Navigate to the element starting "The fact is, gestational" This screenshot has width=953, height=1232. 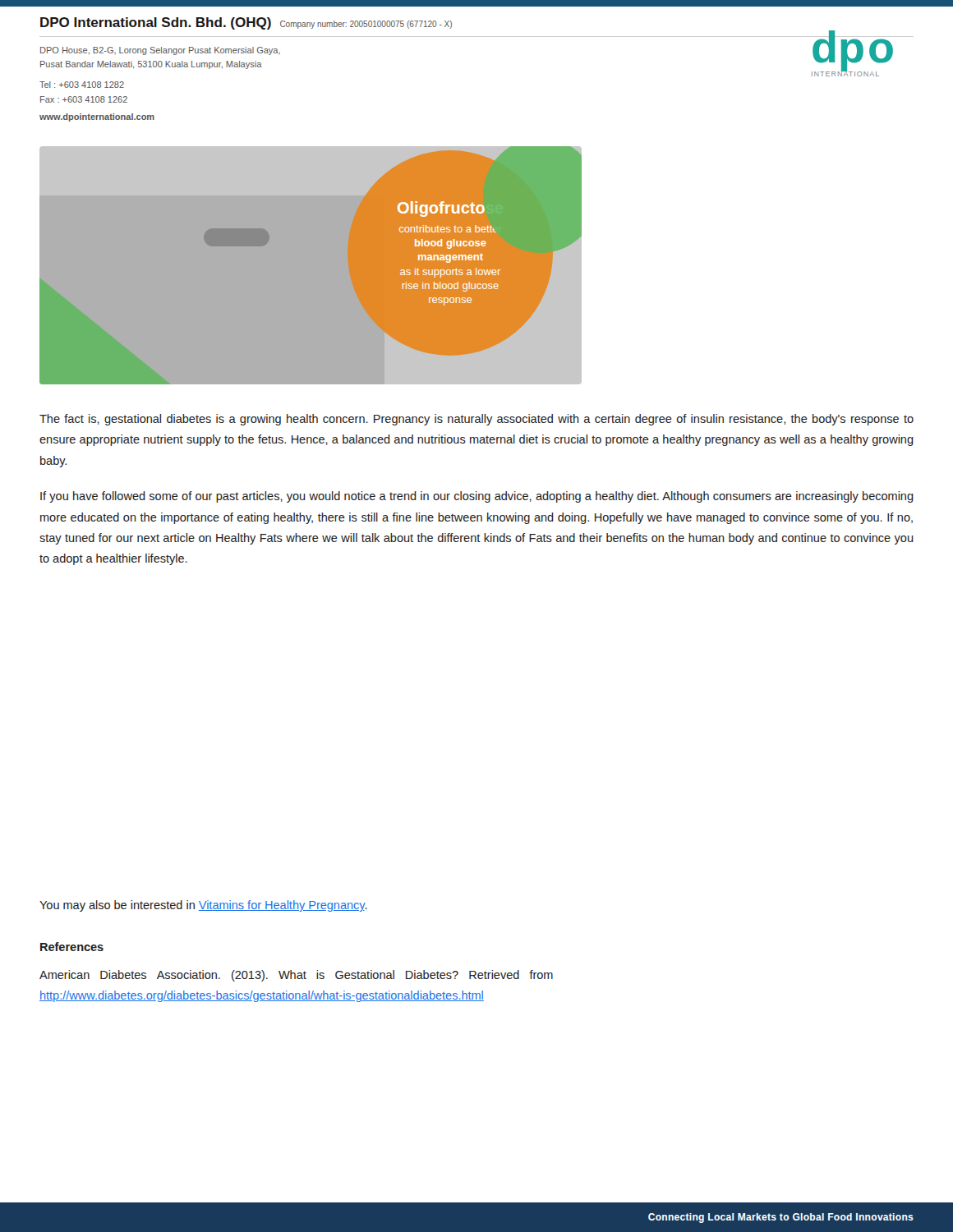(476, 489)
